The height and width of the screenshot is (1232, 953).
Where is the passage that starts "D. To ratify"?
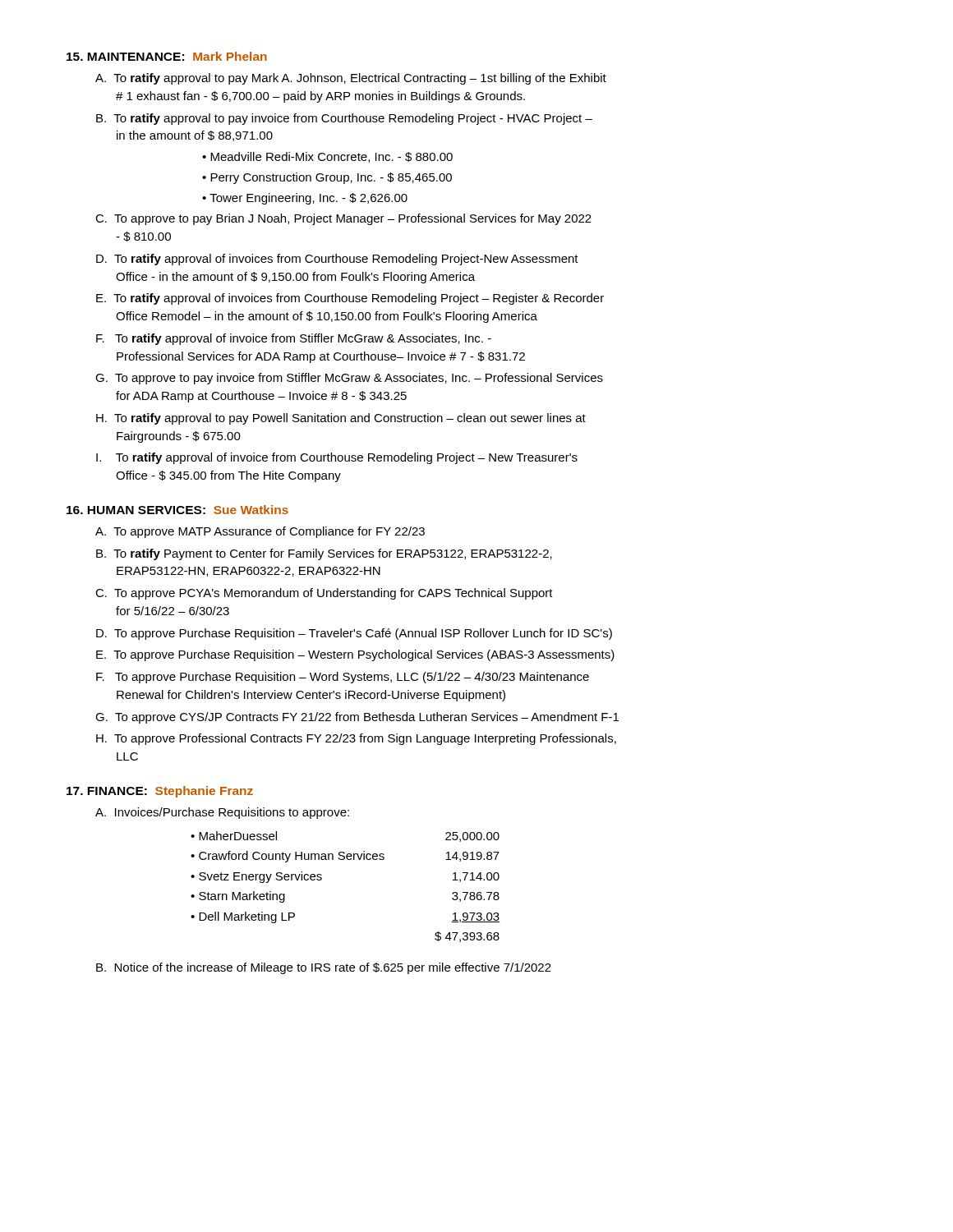point(337,267)
